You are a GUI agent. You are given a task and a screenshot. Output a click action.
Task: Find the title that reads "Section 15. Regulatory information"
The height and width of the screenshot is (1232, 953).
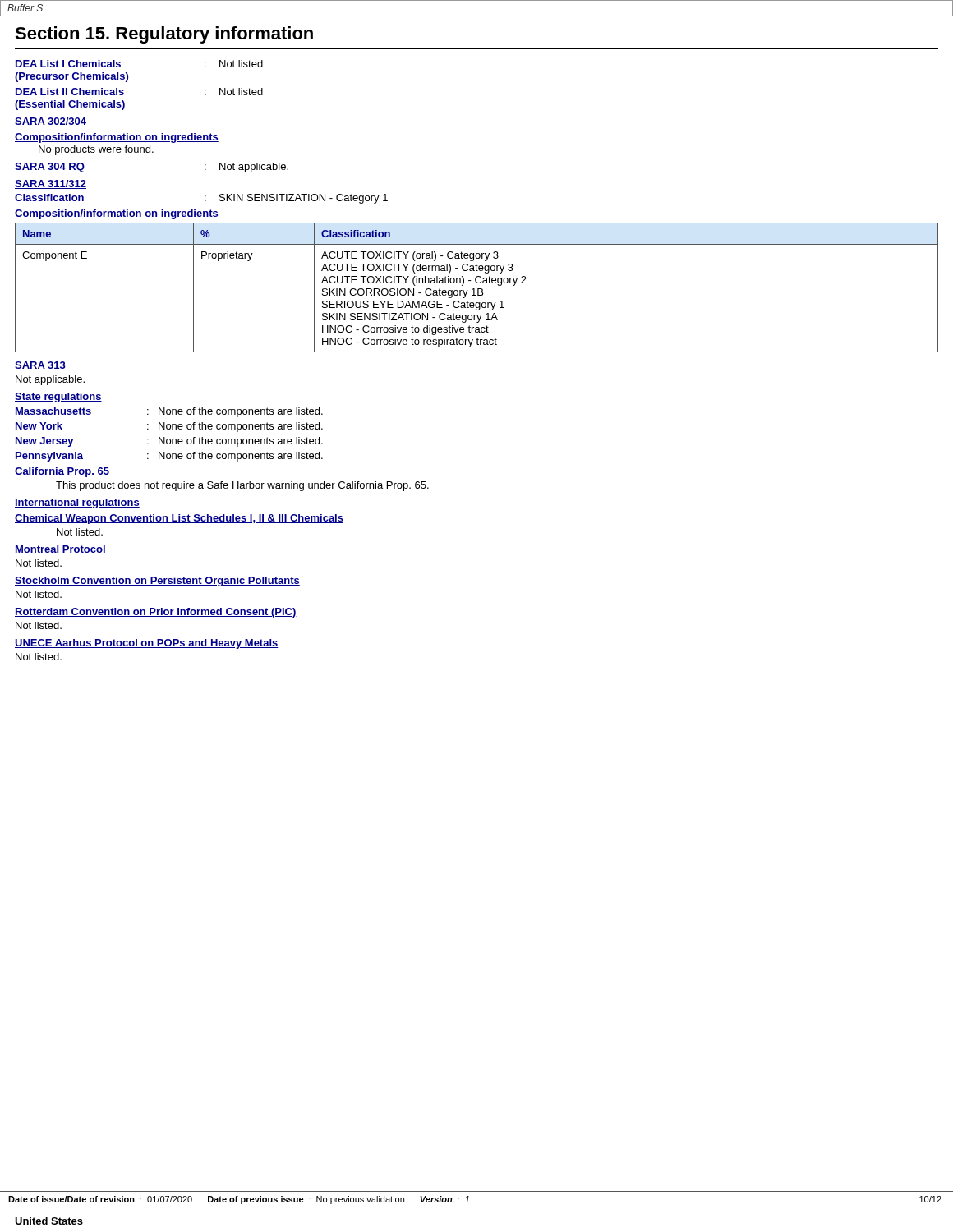coord(164,33)
